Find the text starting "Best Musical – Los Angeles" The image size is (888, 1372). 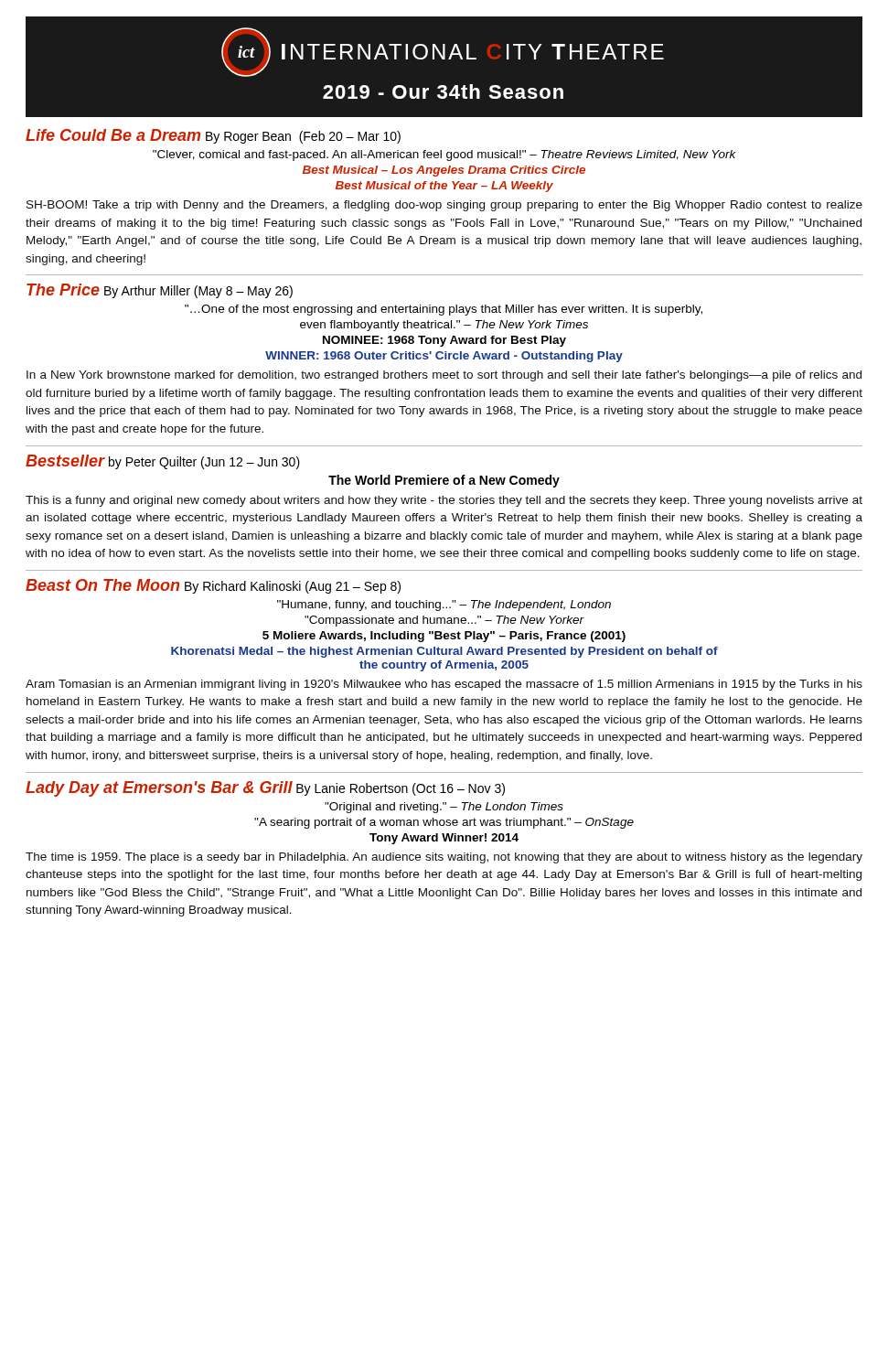coord(444,170)
